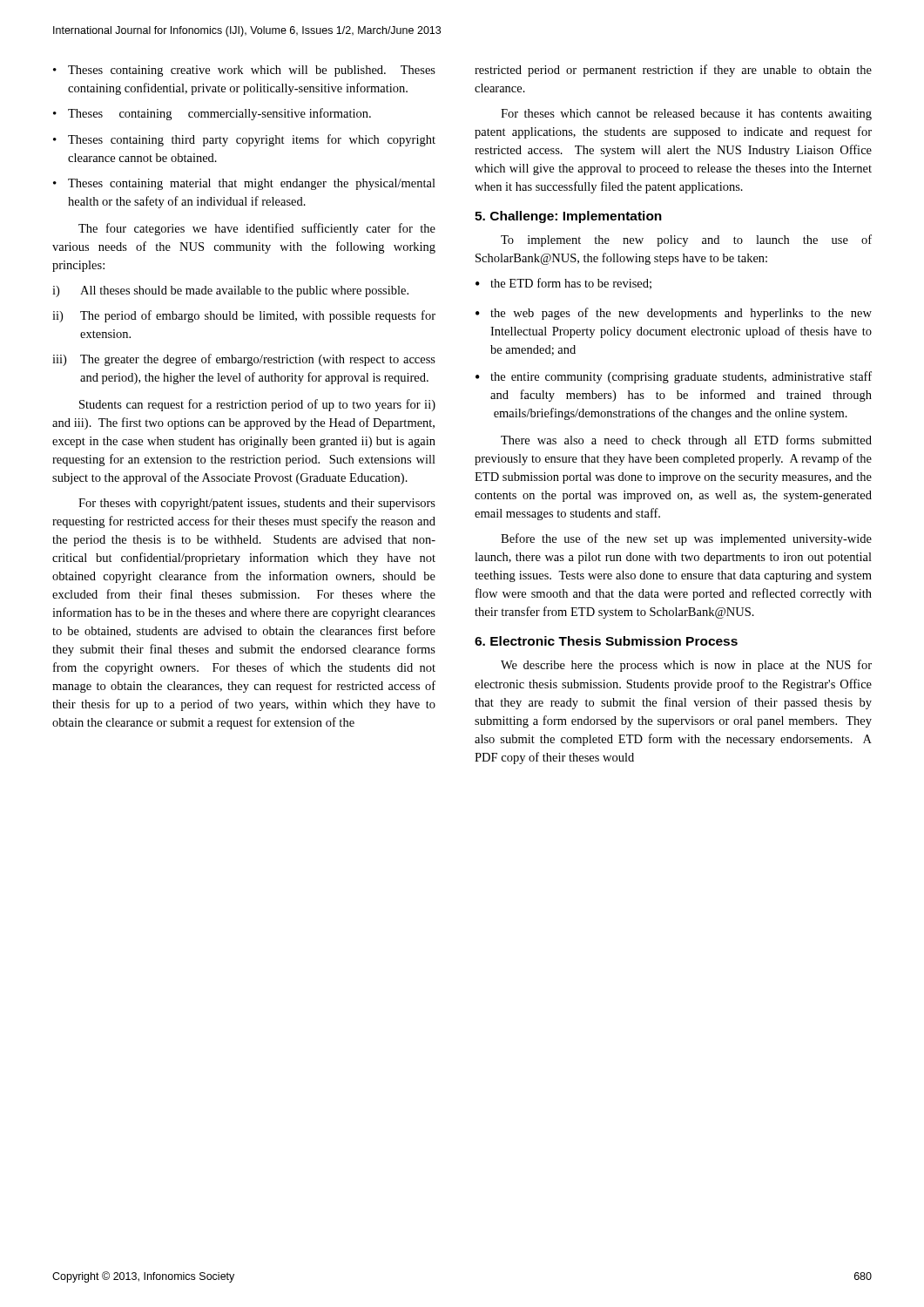
Task: Locate the element starting "ii) The period of embargo should be"
Action: tap(244, 325)
